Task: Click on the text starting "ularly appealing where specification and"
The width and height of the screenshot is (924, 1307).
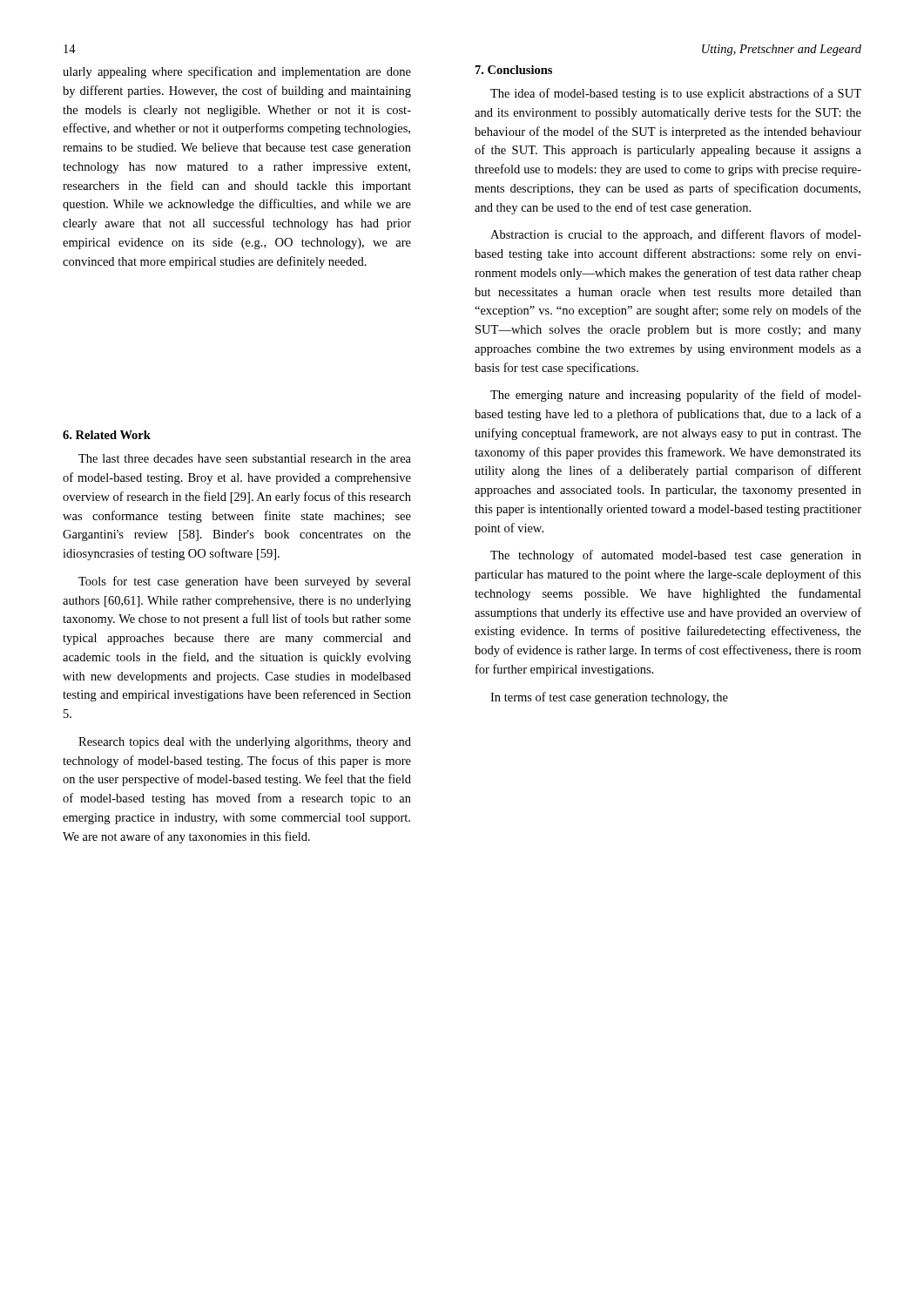Action: [237, 167]
